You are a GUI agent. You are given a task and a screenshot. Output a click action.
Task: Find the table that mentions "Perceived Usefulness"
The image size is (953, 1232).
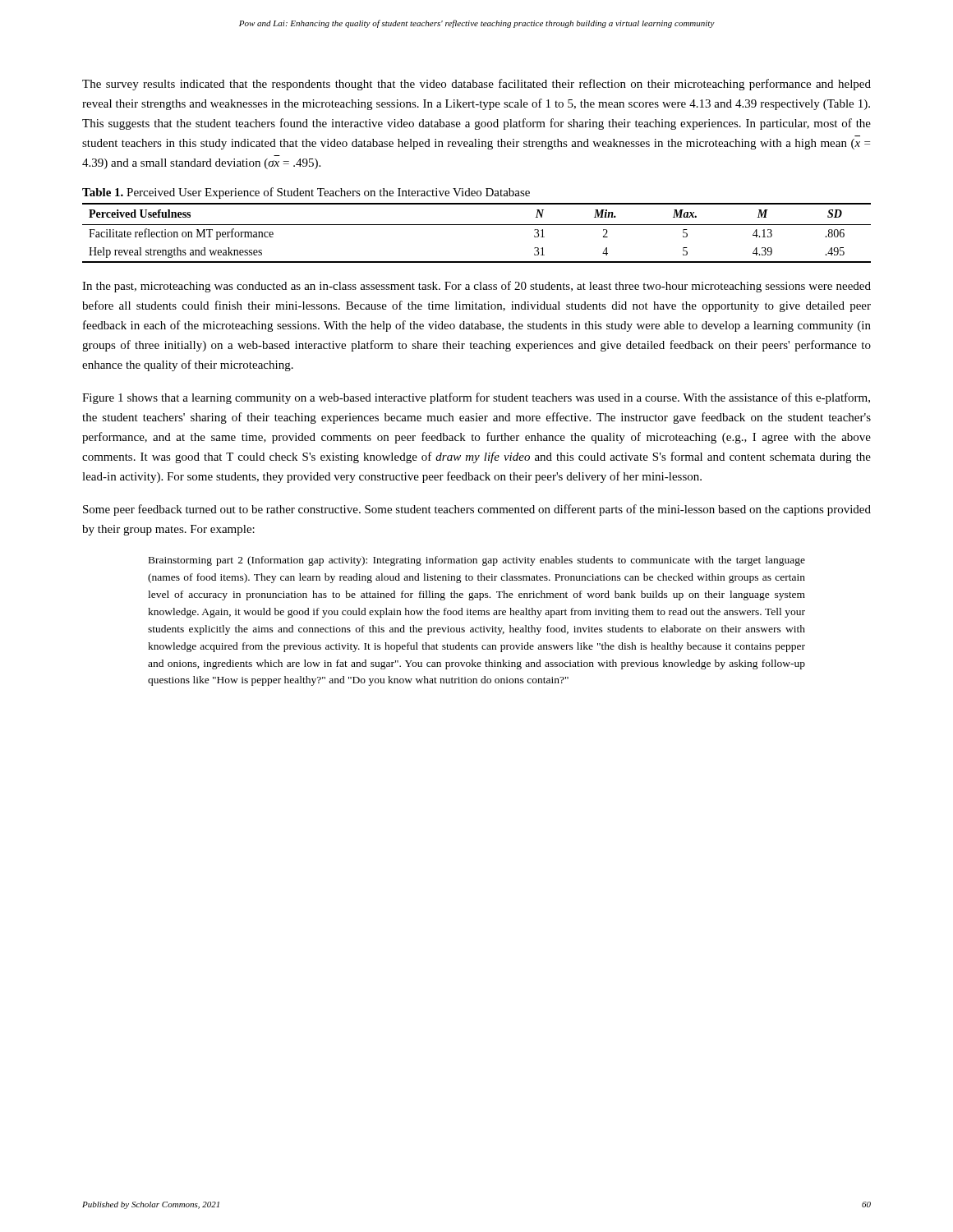point(476,224)
